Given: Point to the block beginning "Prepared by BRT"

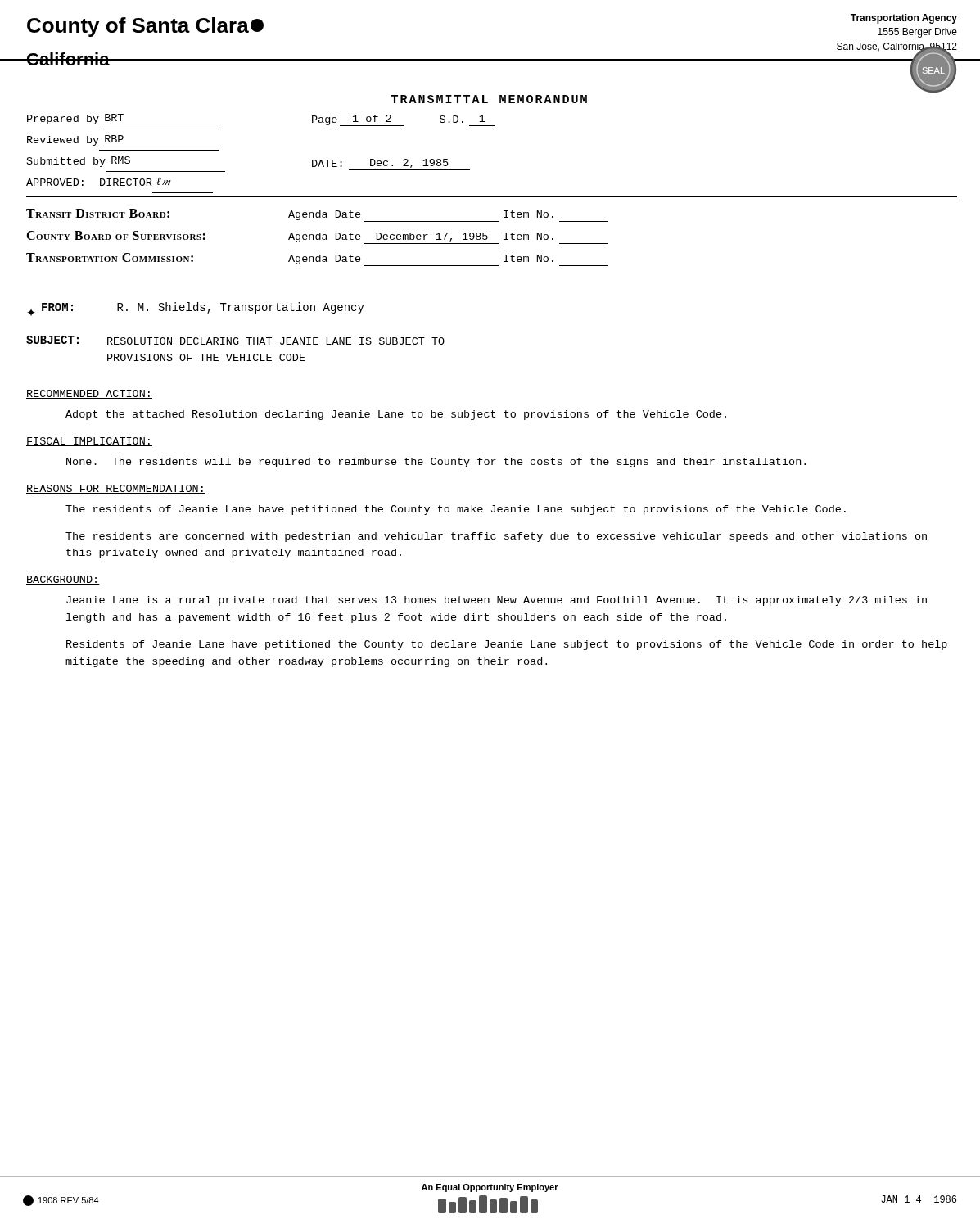Looking at the screenshot, I should pos(126,151).
